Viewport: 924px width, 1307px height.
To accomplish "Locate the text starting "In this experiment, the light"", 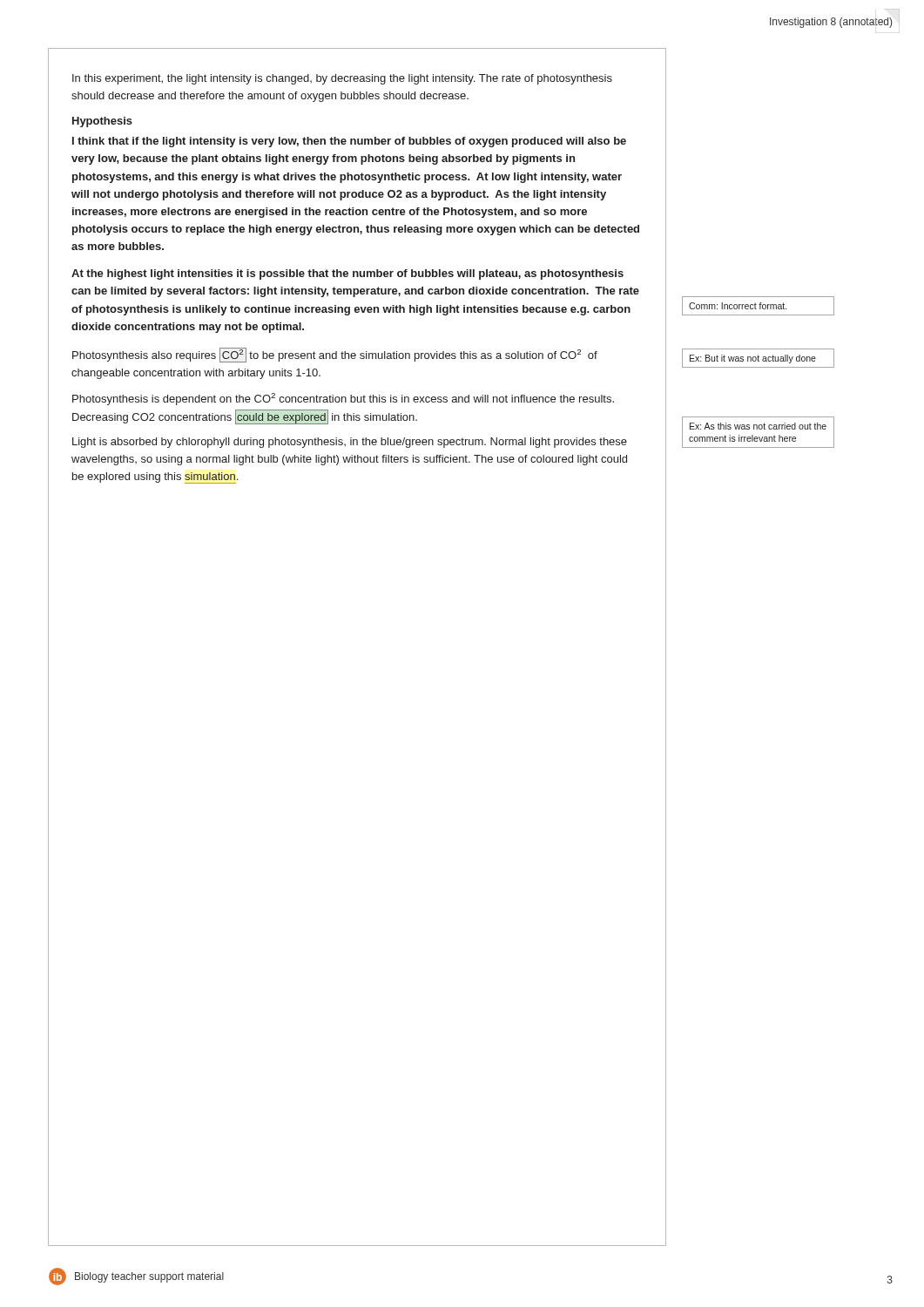I will click(x=342, y=87).
